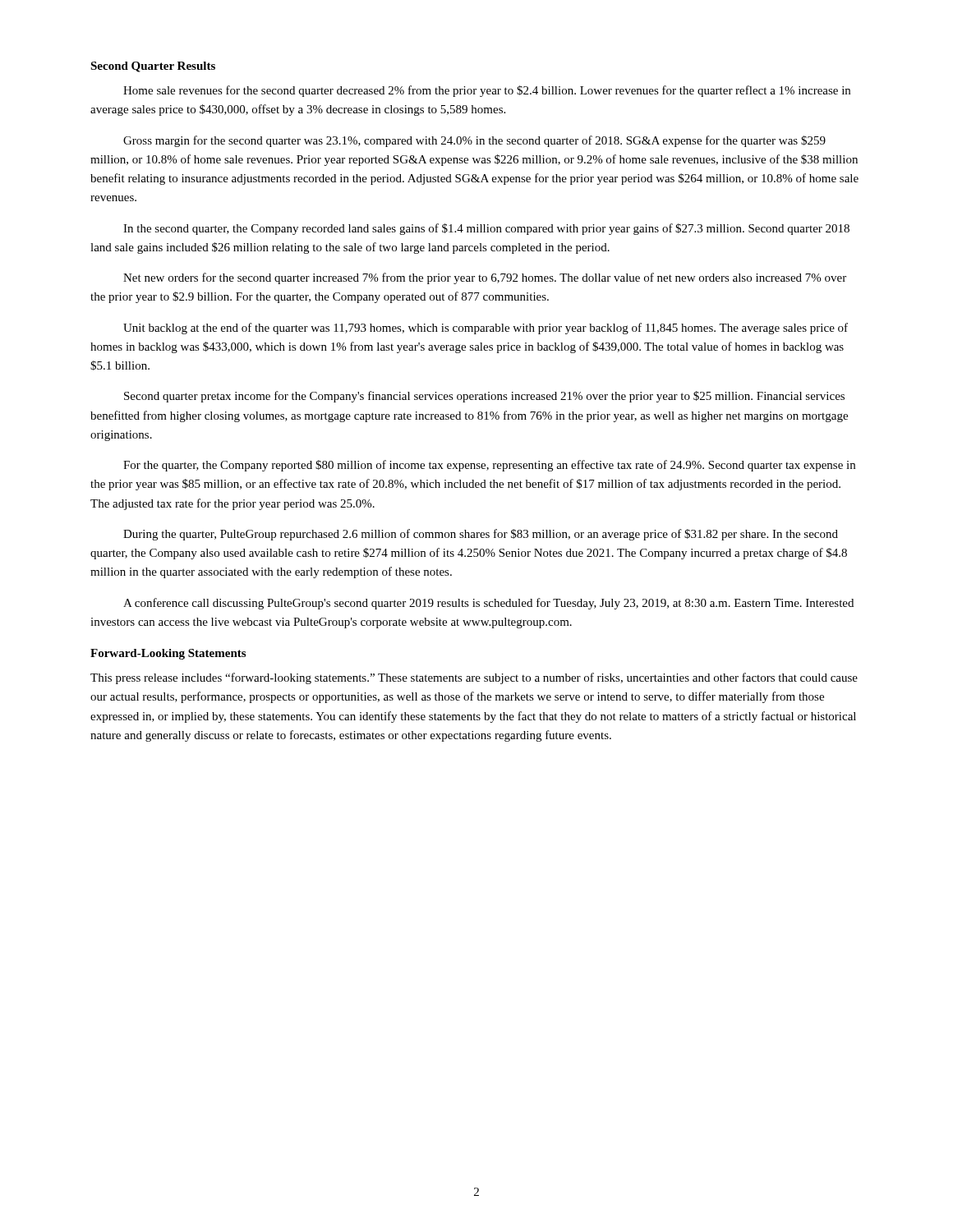Locate the text block that reads "Gross margin for the"
This screenshot has width=953, height=1232.
click(x=474, y=169)
